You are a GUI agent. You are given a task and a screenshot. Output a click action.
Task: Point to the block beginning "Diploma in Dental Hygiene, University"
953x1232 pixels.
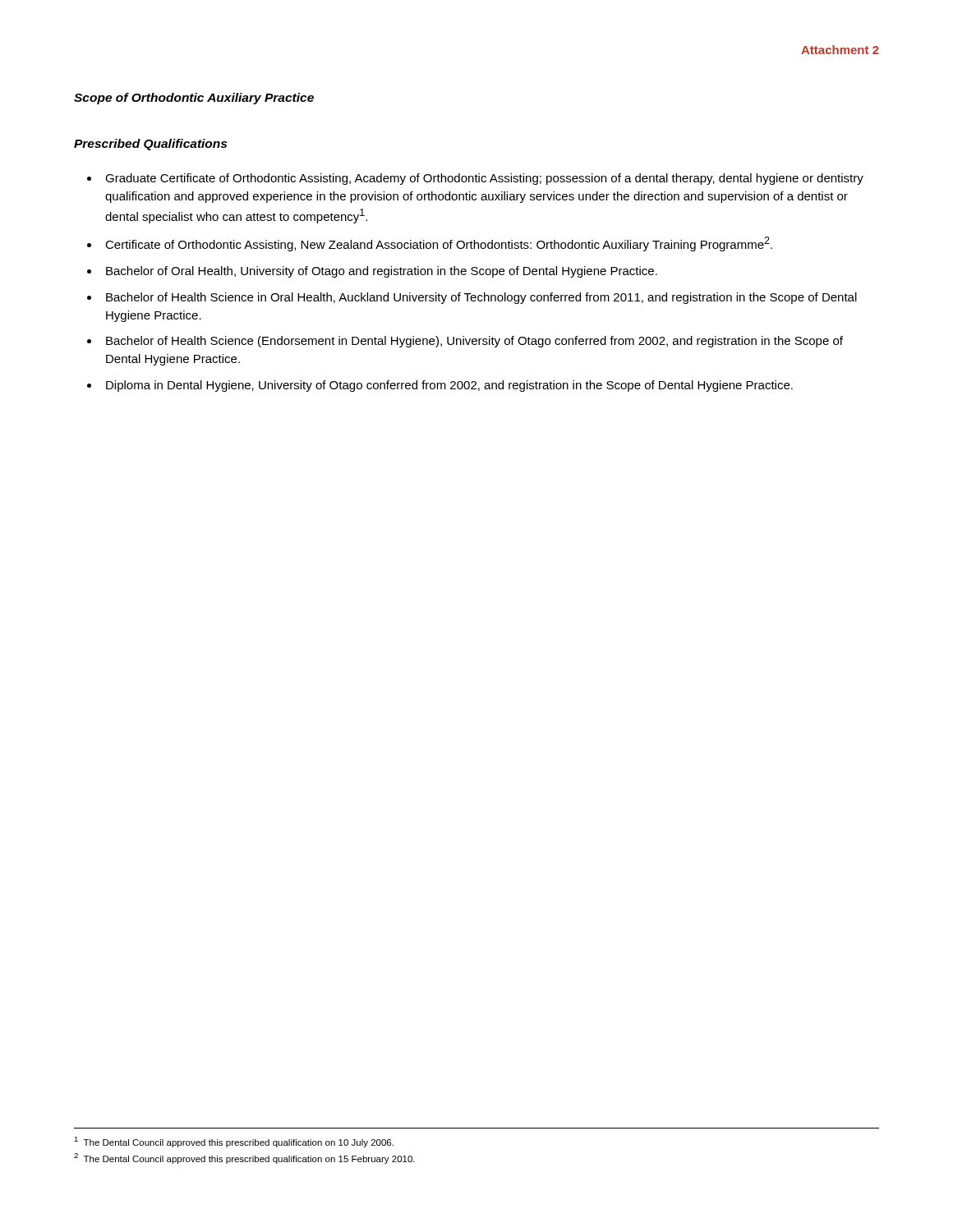click(x=449, y=385)
